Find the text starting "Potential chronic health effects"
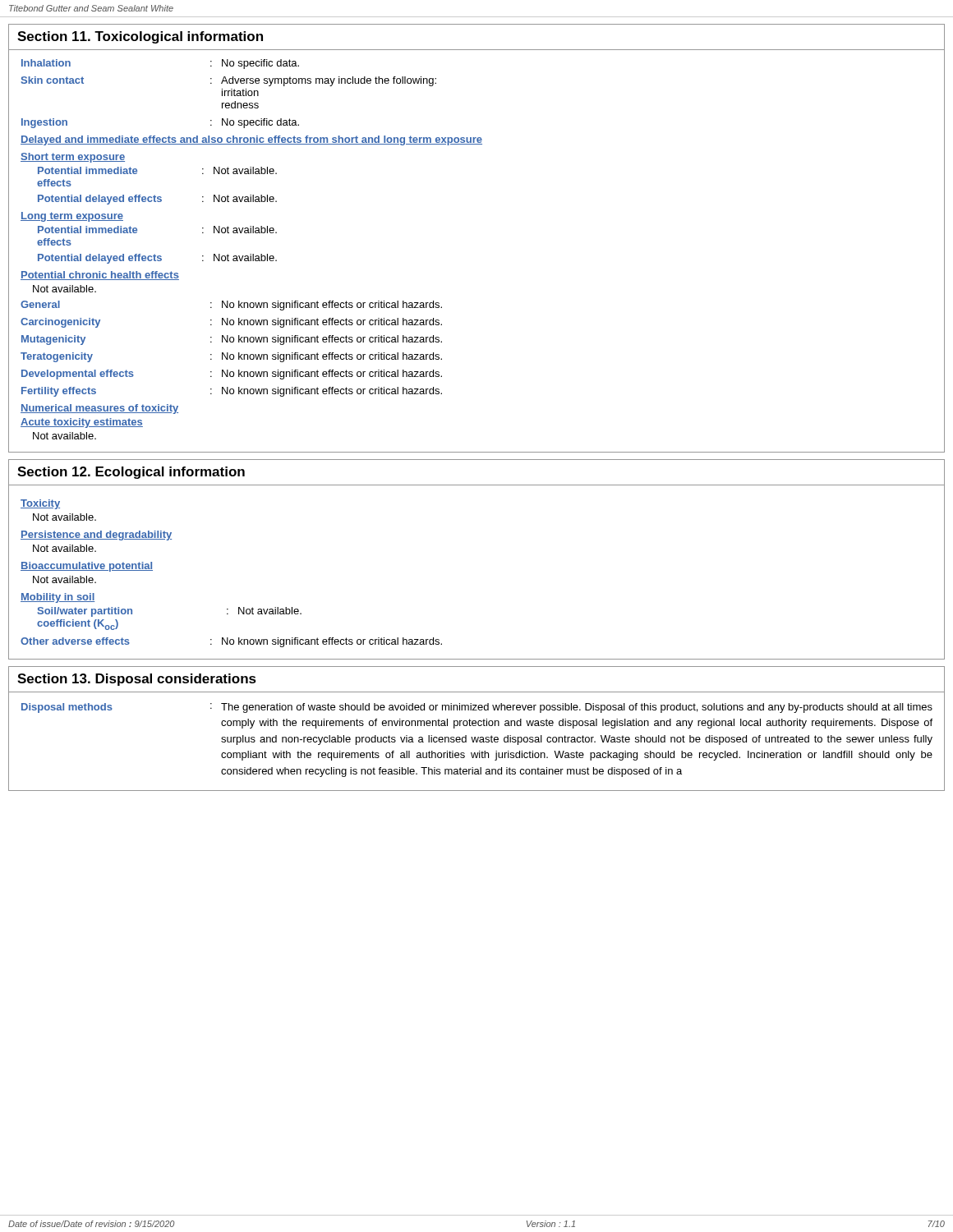 point(100,275)
